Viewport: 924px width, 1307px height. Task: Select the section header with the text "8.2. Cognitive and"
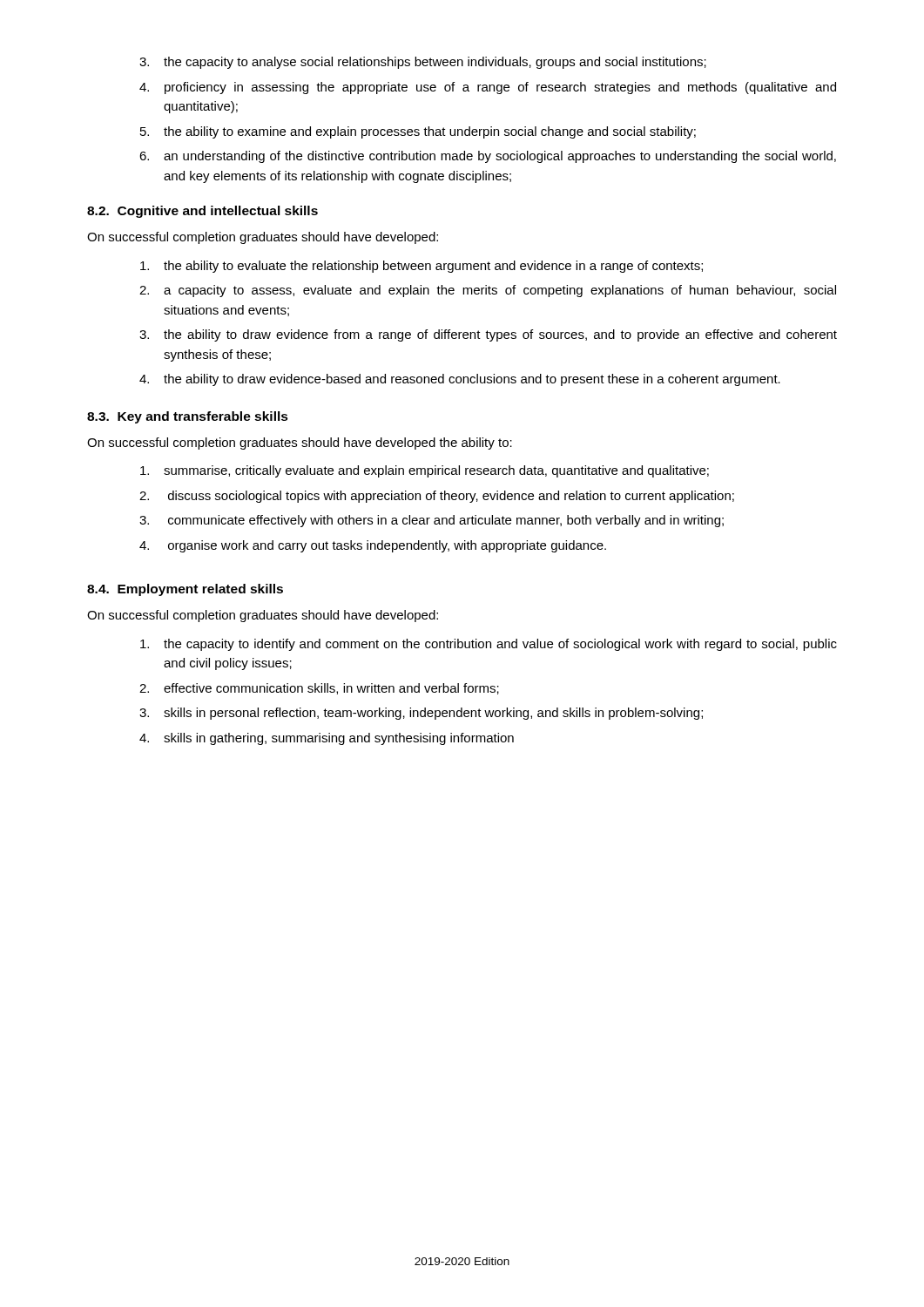click(x=203, y=210)
